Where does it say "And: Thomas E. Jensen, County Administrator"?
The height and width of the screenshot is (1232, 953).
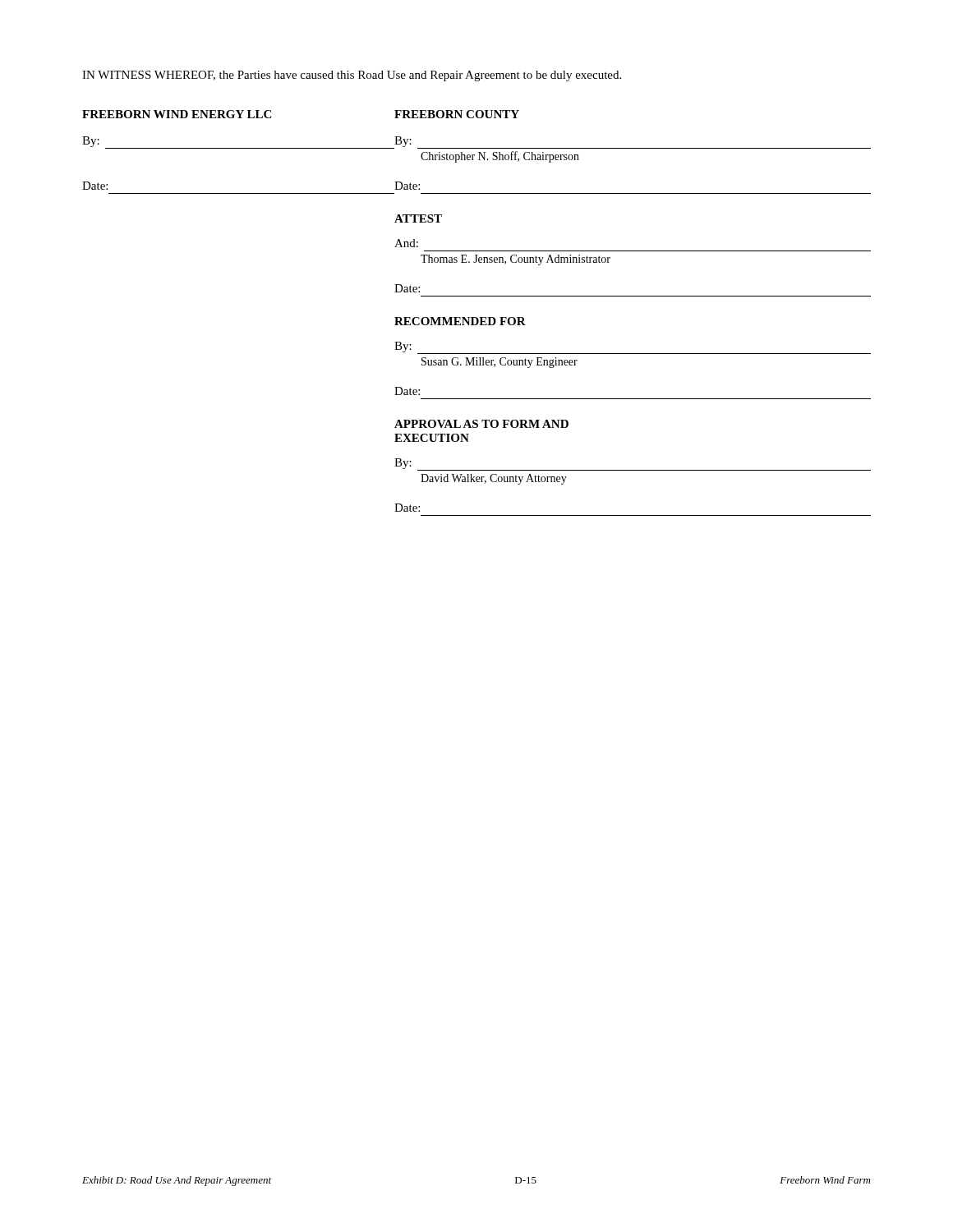(633, 251)
